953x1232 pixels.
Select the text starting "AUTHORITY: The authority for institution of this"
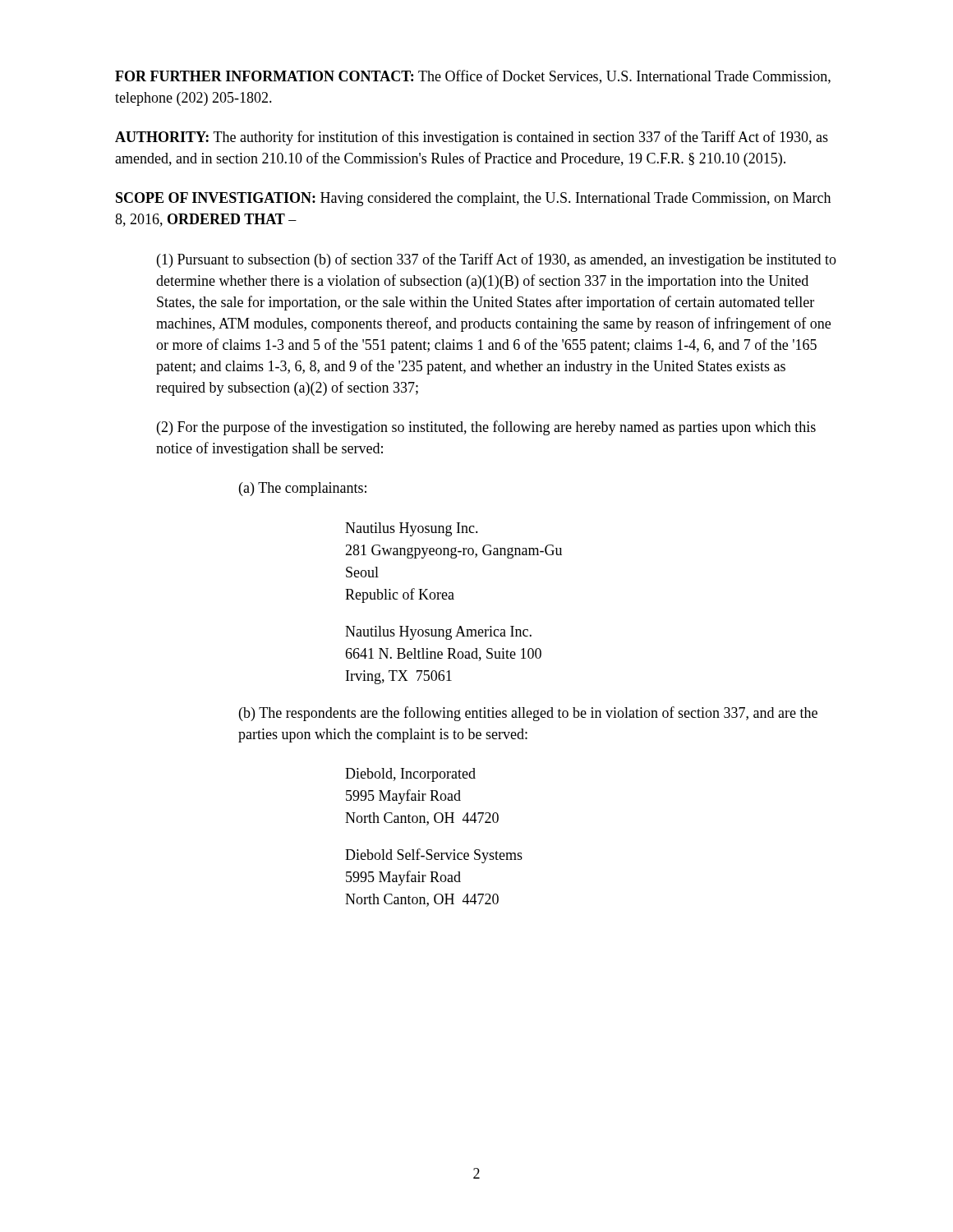click(x=472, y=148)
